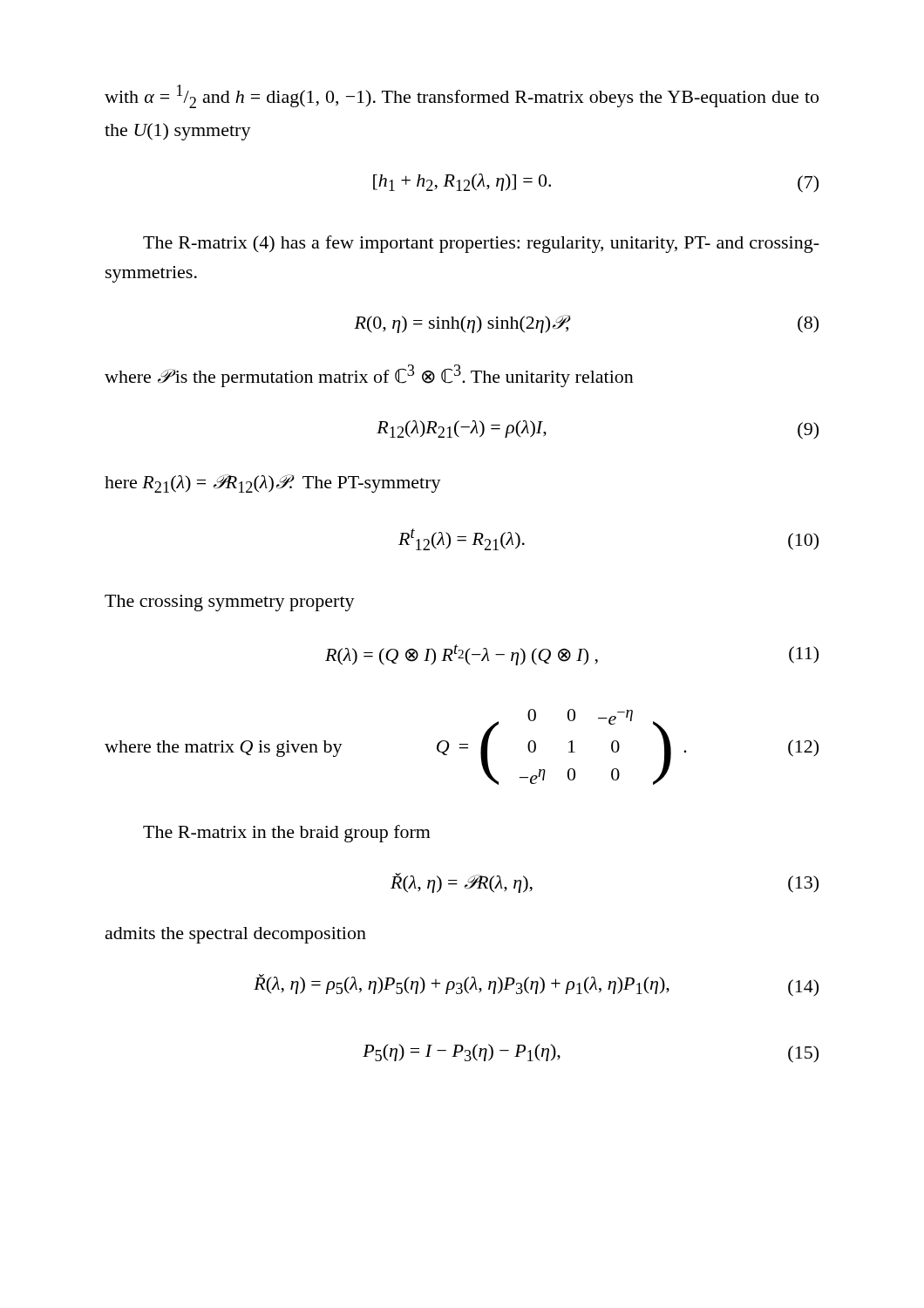
Task: Locate the text "Rt12(λ) = R21(λ). (10)"
Action: [462, 540]
